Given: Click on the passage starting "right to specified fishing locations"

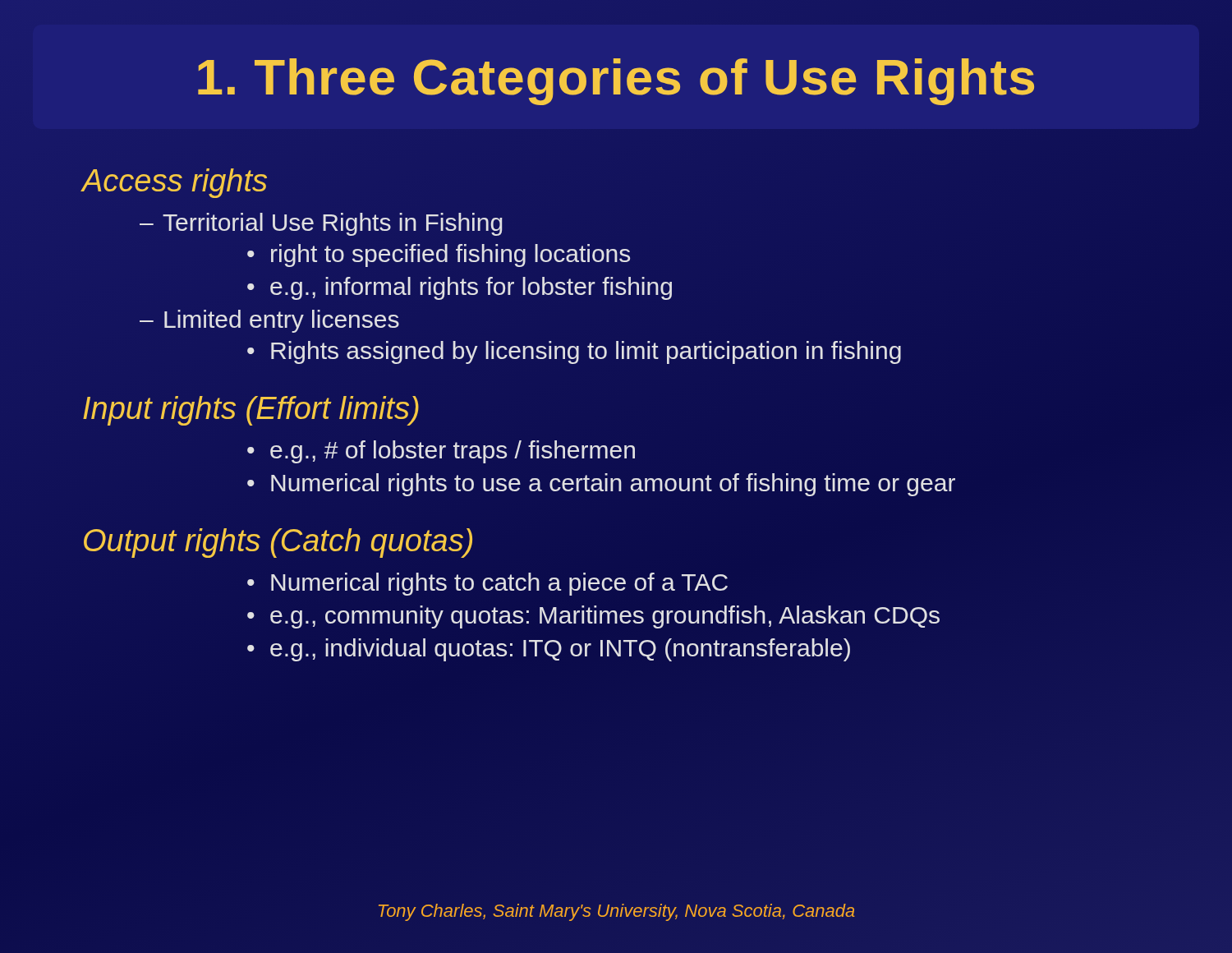Looking at the screenshot, I should tap(450, 253).
